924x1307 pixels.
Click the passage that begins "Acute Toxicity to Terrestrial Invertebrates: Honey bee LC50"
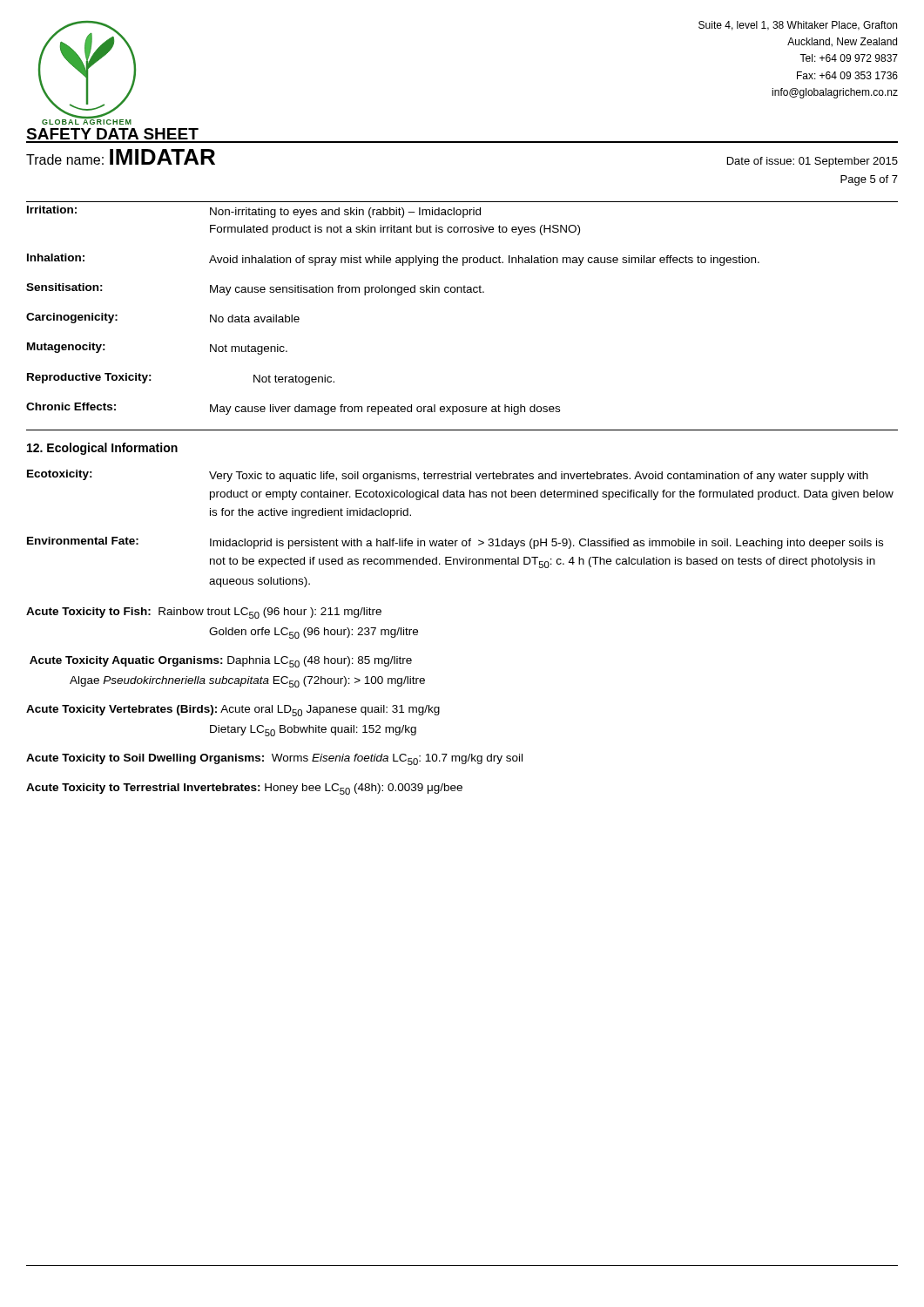[x=245, y=788]
